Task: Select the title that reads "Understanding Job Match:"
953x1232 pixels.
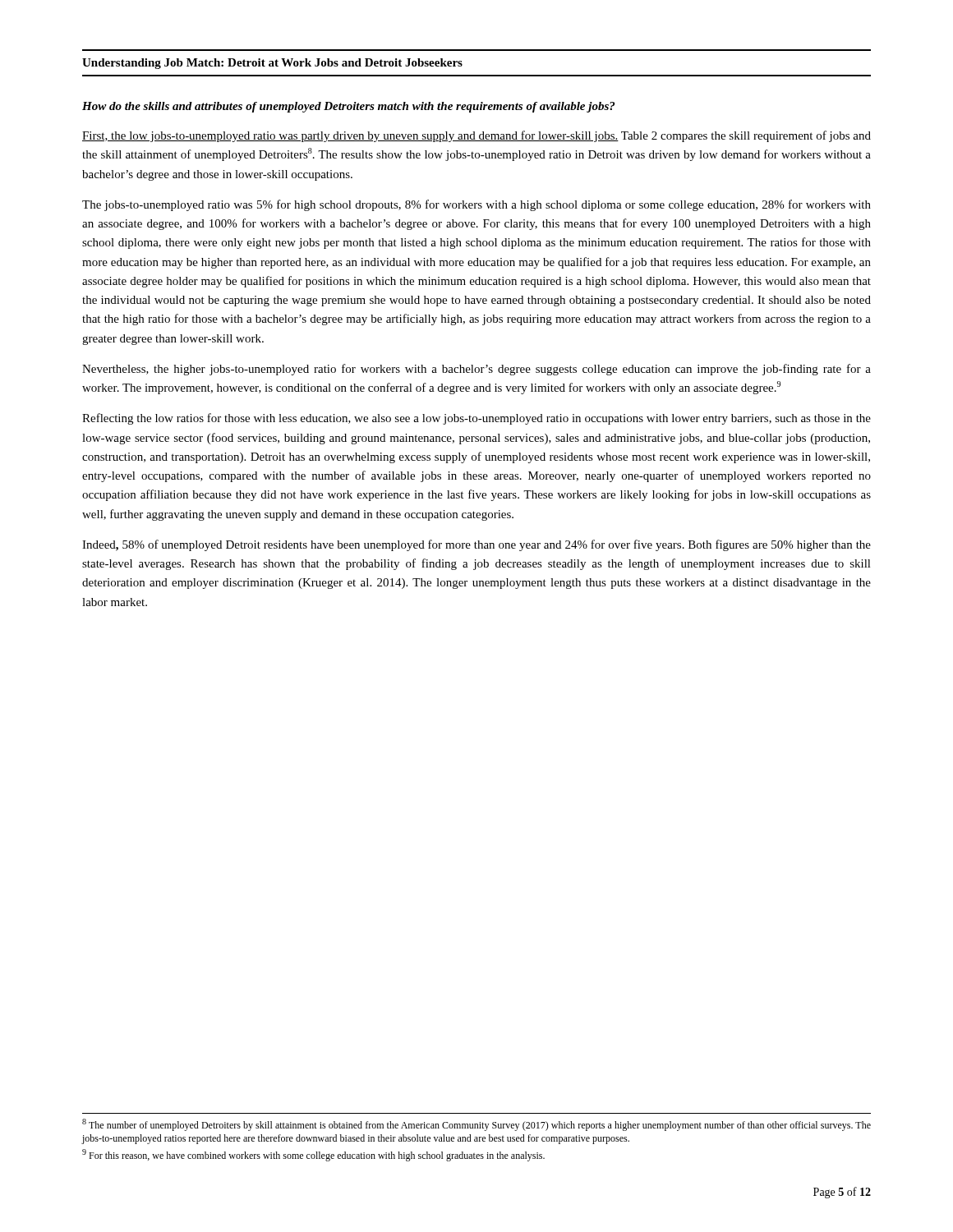Action: (x=272, y=62)
